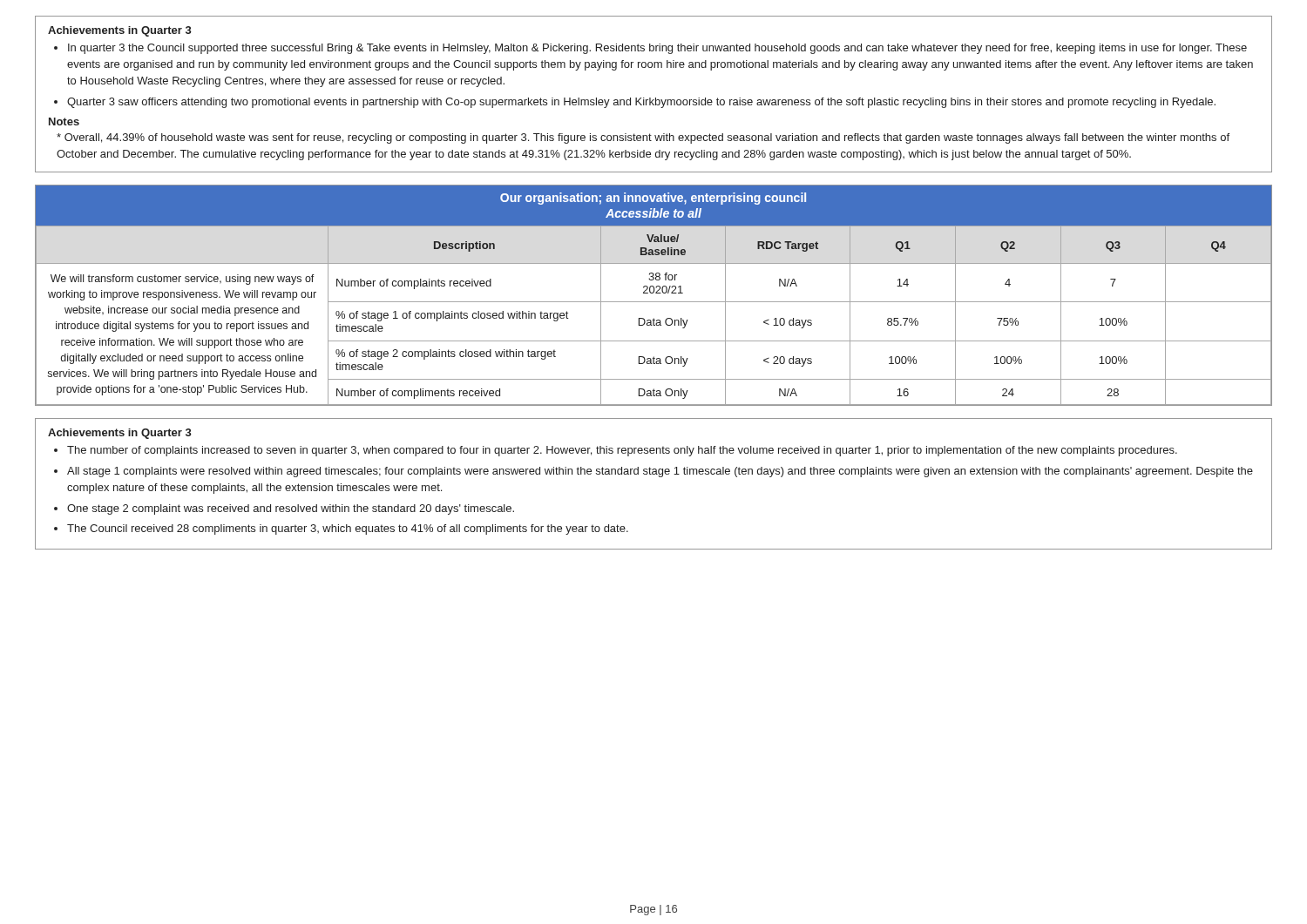Screen dimensions: 924x1307
Task: Find the block on this page that starts "One stage 2 complaint was received and resolved"
Action: pyautogui.click(x=291, y=508)
